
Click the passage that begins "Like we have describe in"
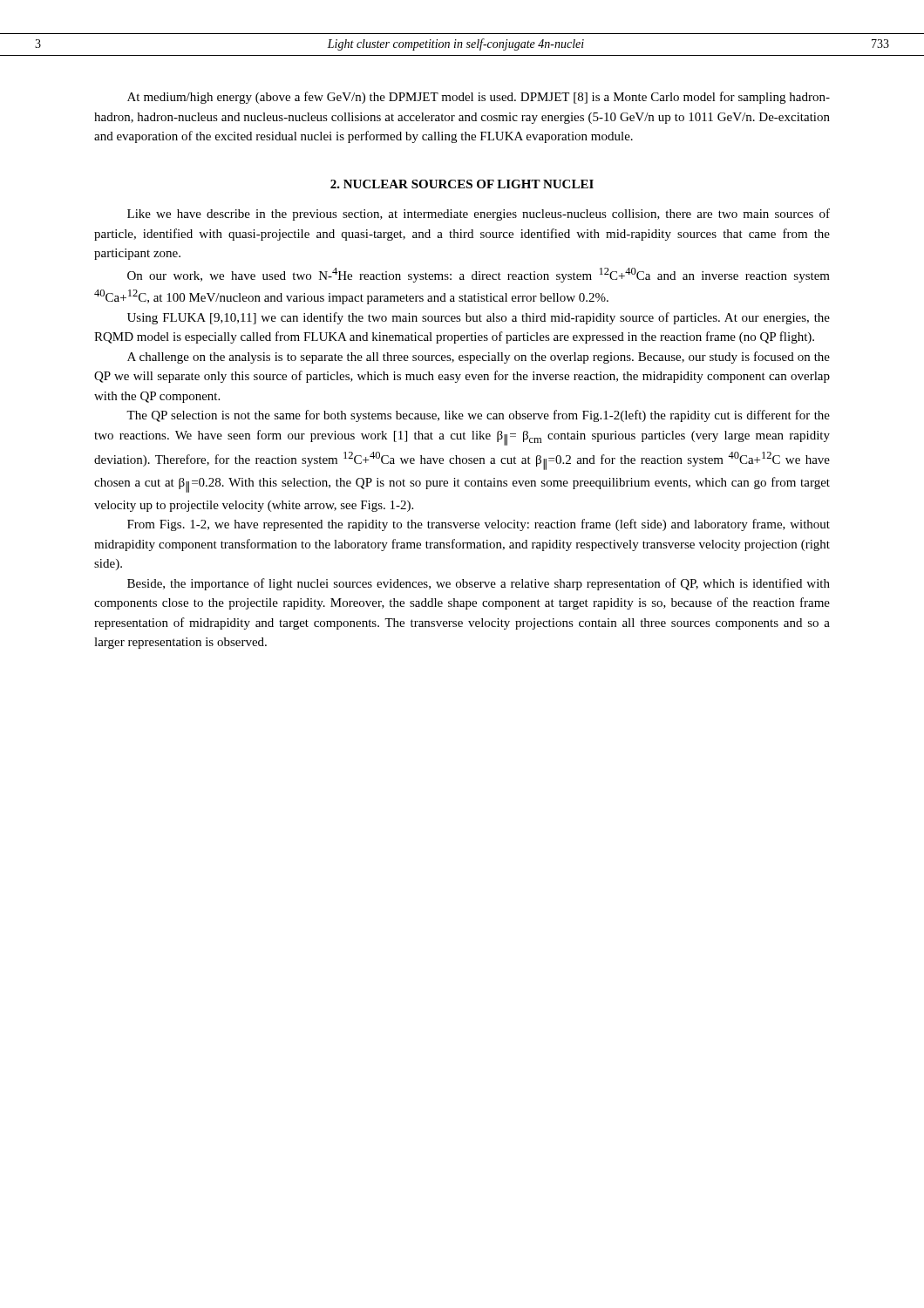click(462, 233)
